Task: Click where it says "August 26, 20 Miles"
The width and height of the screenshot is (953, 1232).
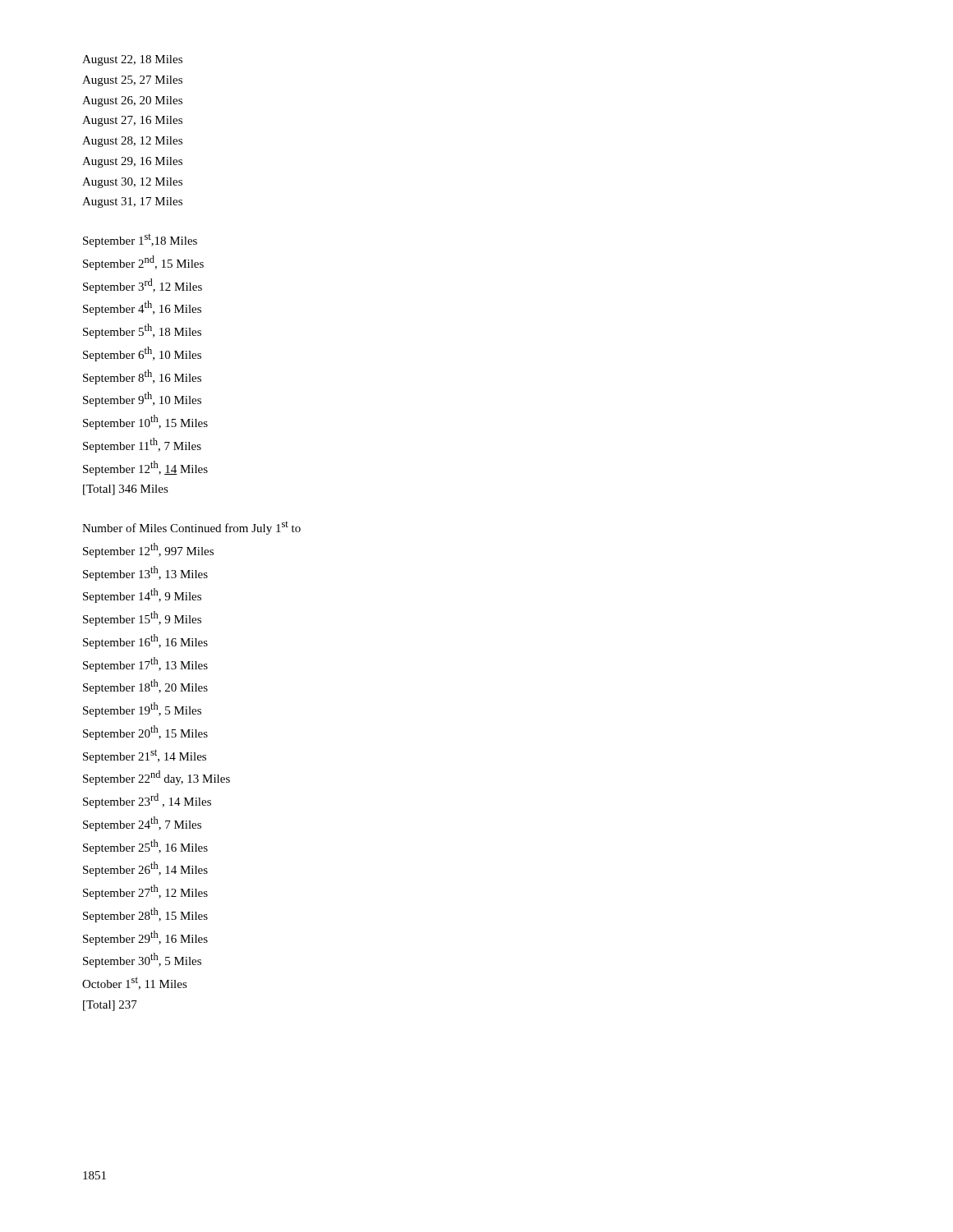Action: pyautogui.click(x=132, y=100)
